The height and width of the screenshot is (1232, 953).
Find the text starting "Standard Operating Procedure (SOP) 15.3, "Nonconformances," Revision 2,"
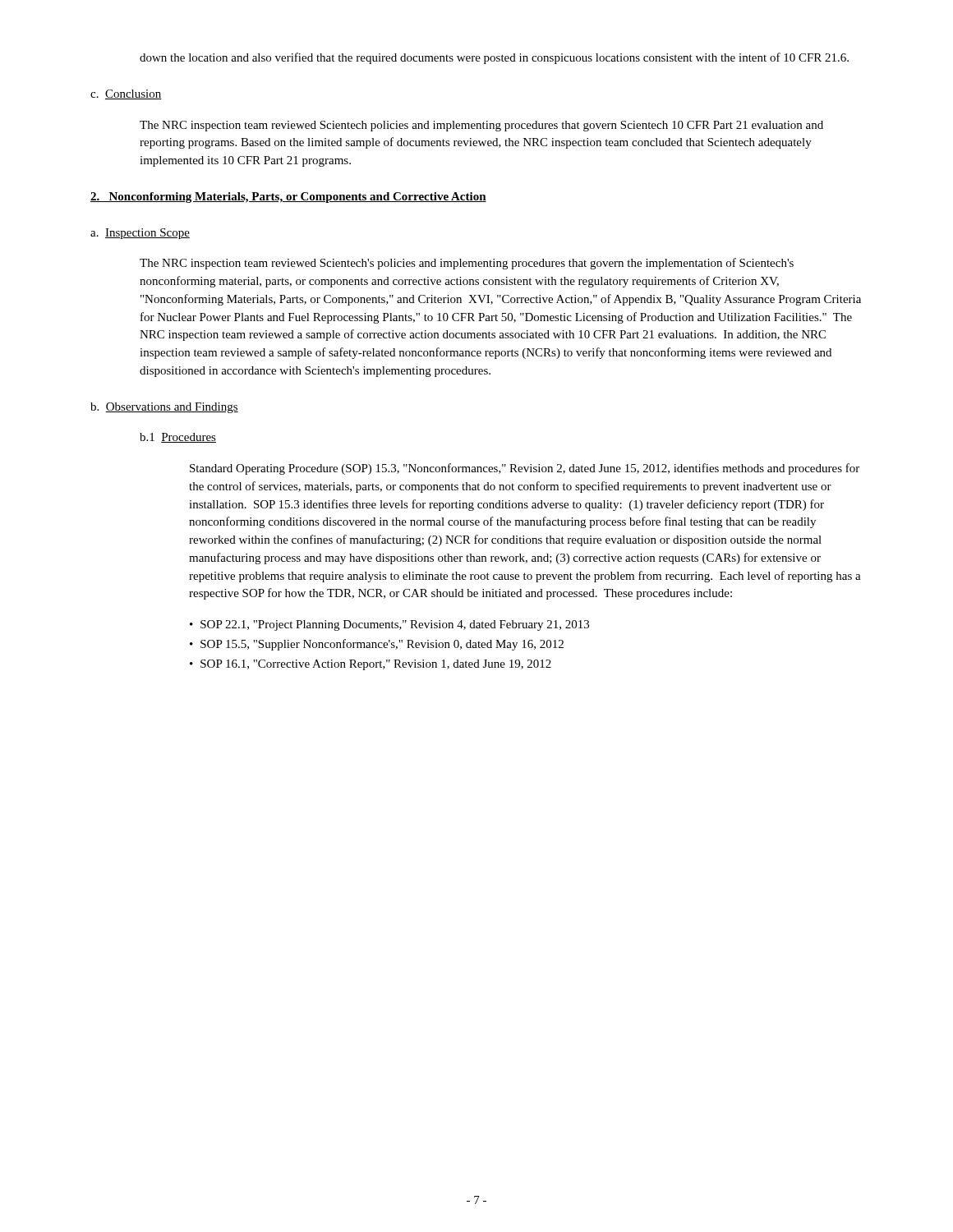[x=526, y=531]
